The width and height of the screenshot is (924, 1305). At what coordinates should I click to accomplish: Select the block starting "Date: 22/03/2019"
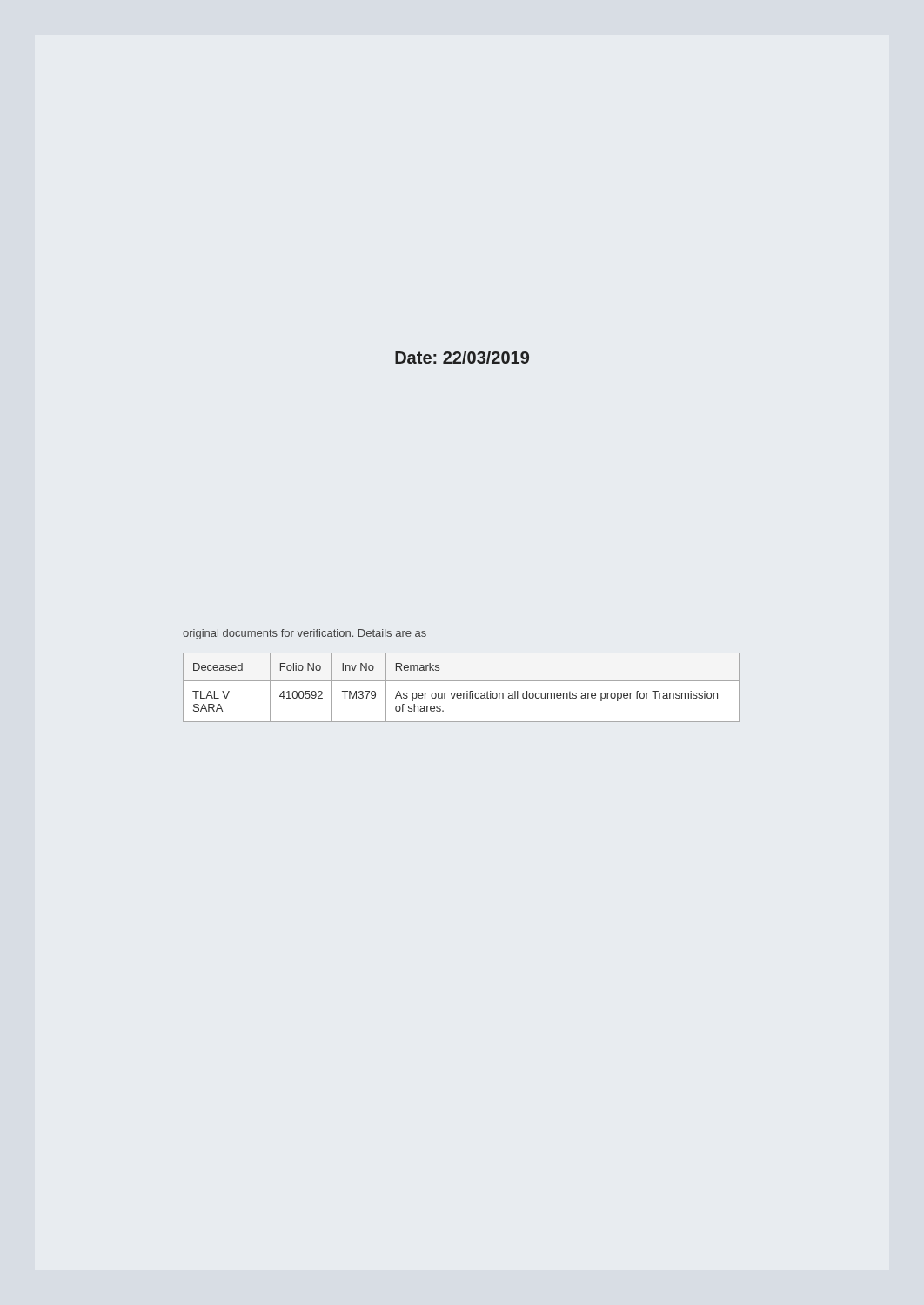click(462, 358)
